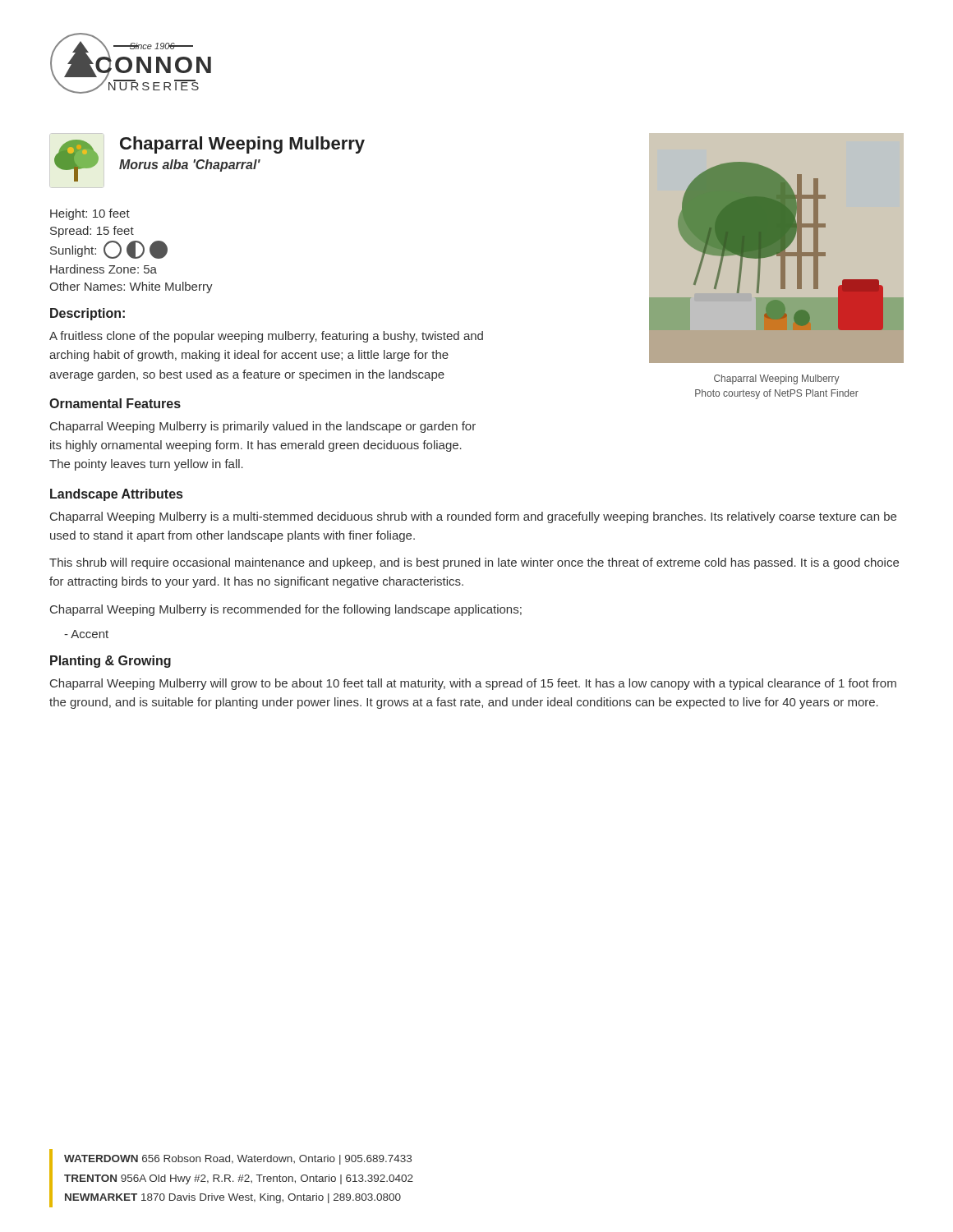Screen dimensions: 1232x953
Task: Locate the section header containing "Ornamental Features"
Action: tap(115, 403)
